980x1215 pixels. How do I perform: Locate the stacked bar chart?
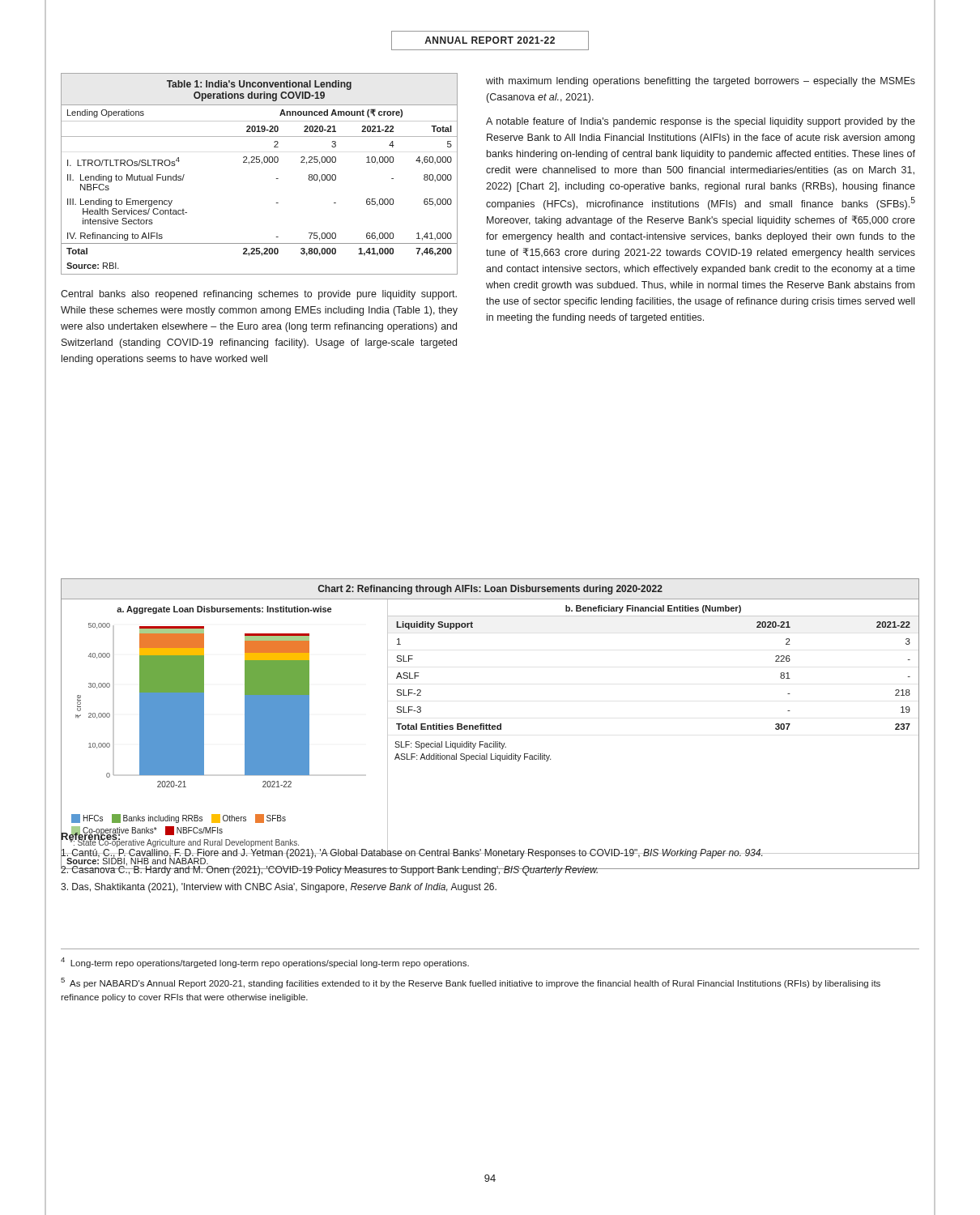[490, 718]
